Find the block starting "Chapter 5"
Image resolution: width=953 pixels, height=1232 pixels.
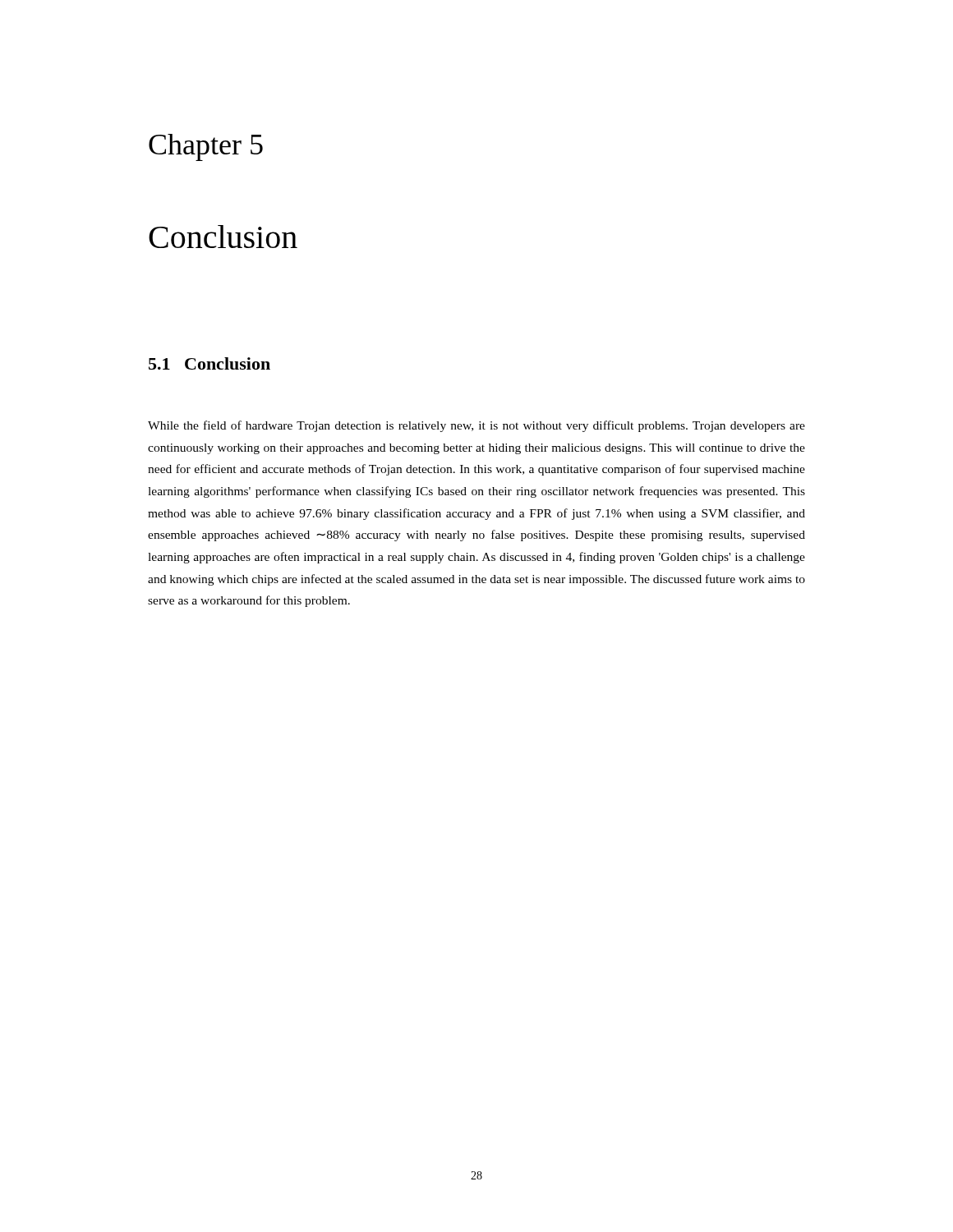(x=206, y=145)
